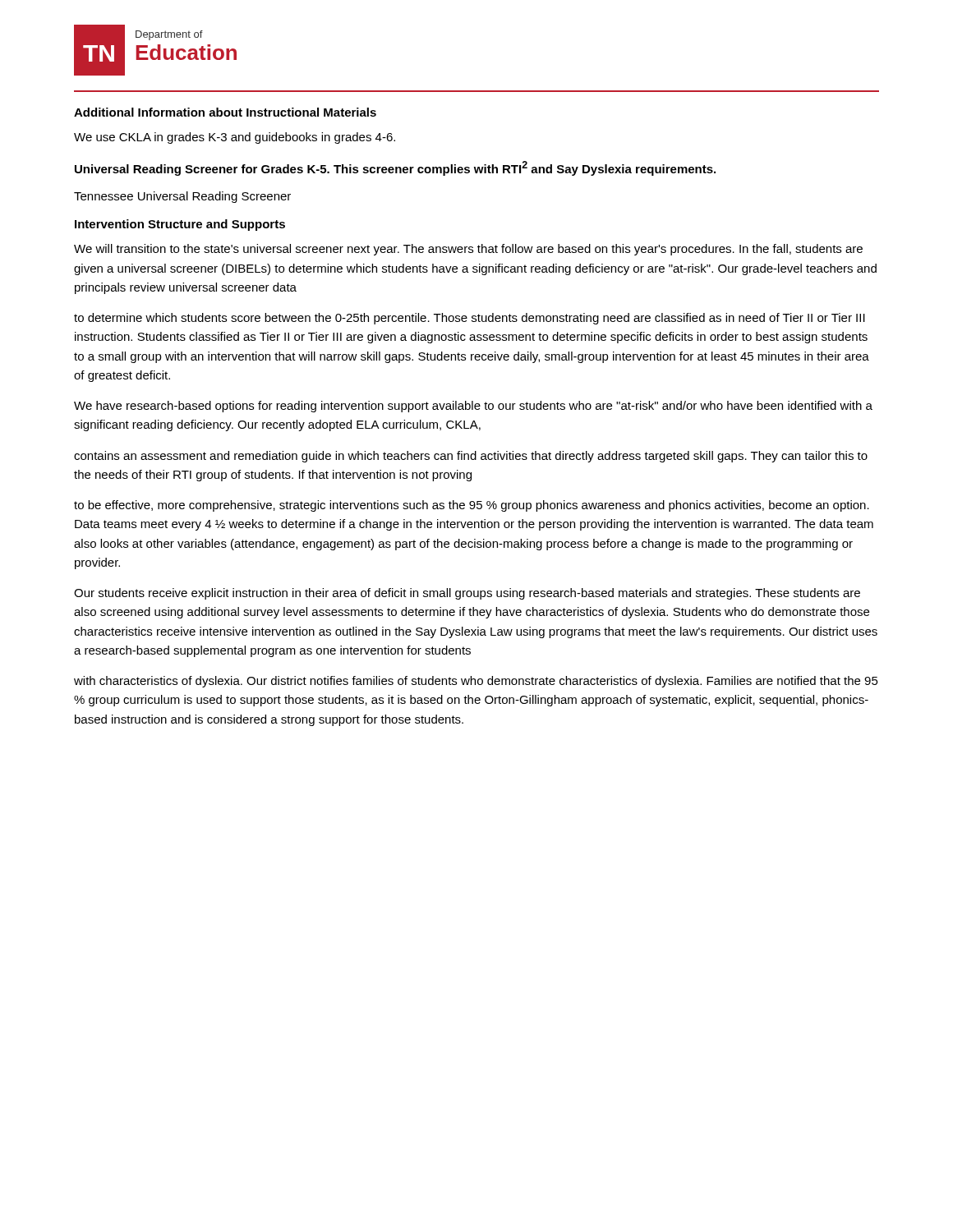Screen dimensions: 1232x953
Task: Find the block on this page that starts "Our students receive explicit instruction in"
Action: tap(476, 621)
